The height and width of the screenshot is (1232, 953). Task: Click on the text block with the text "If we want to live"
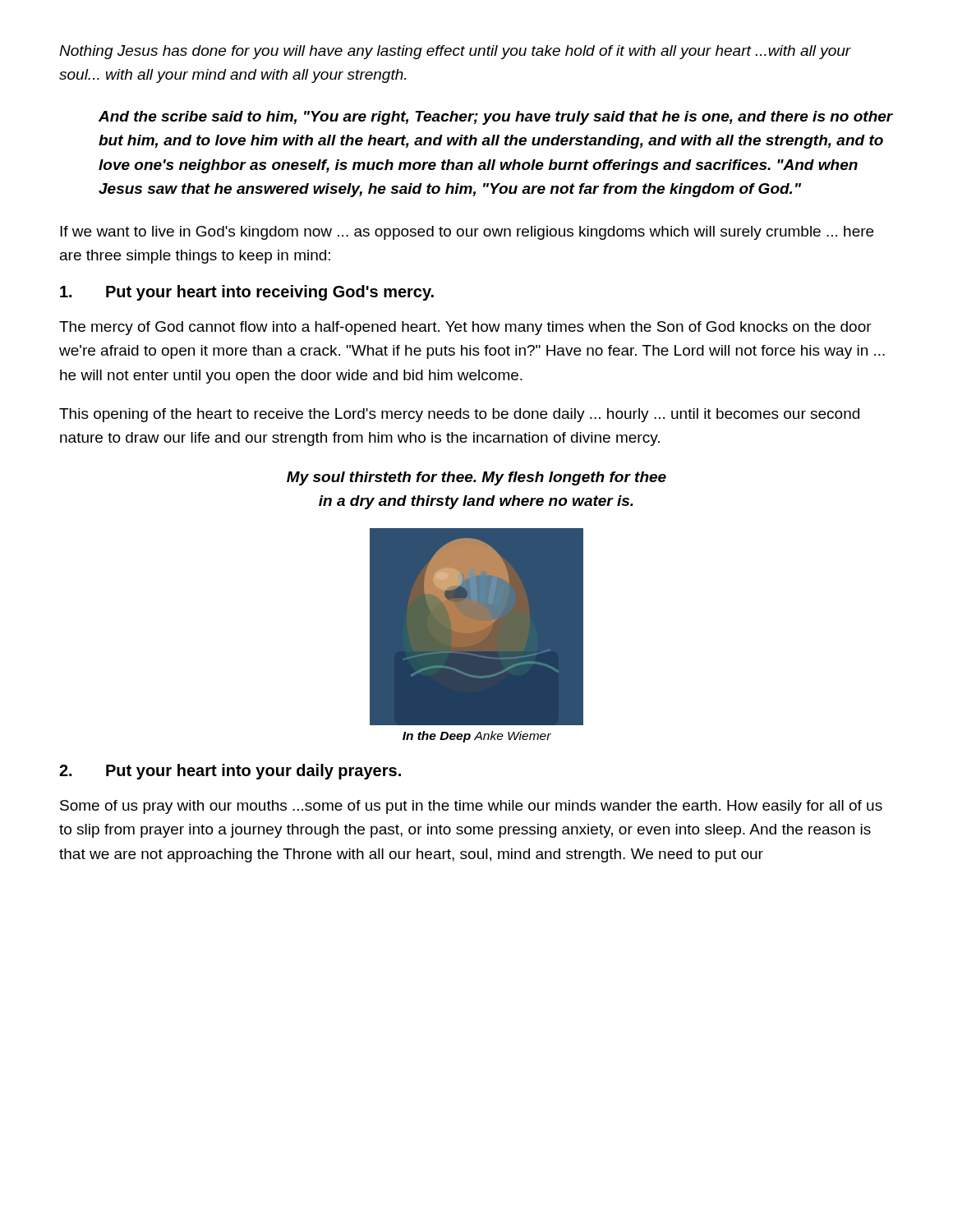point(467,243)
